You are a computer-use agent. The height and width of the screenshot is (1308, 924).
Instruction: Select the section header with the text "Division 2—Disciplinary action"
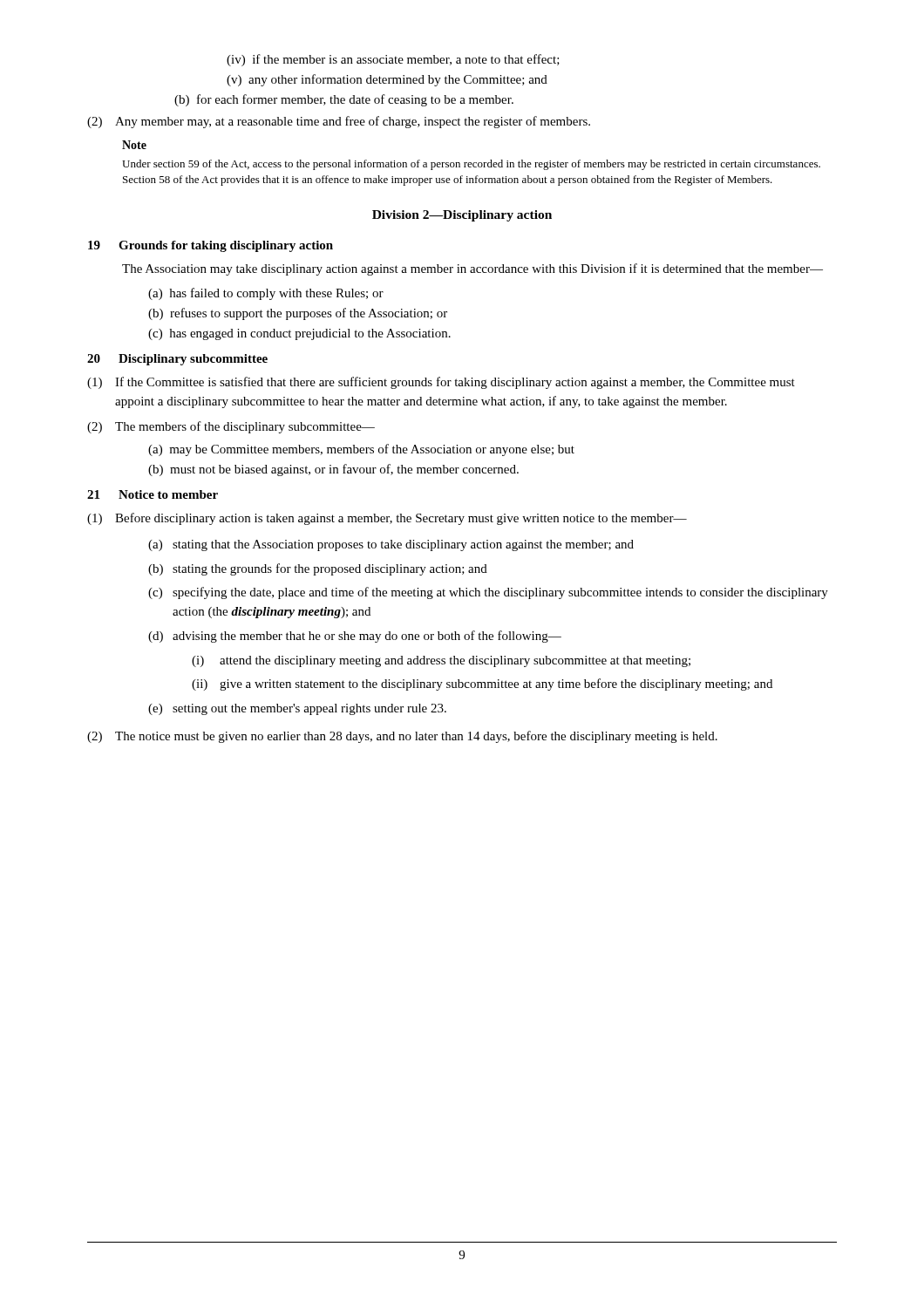click(462, 214)
